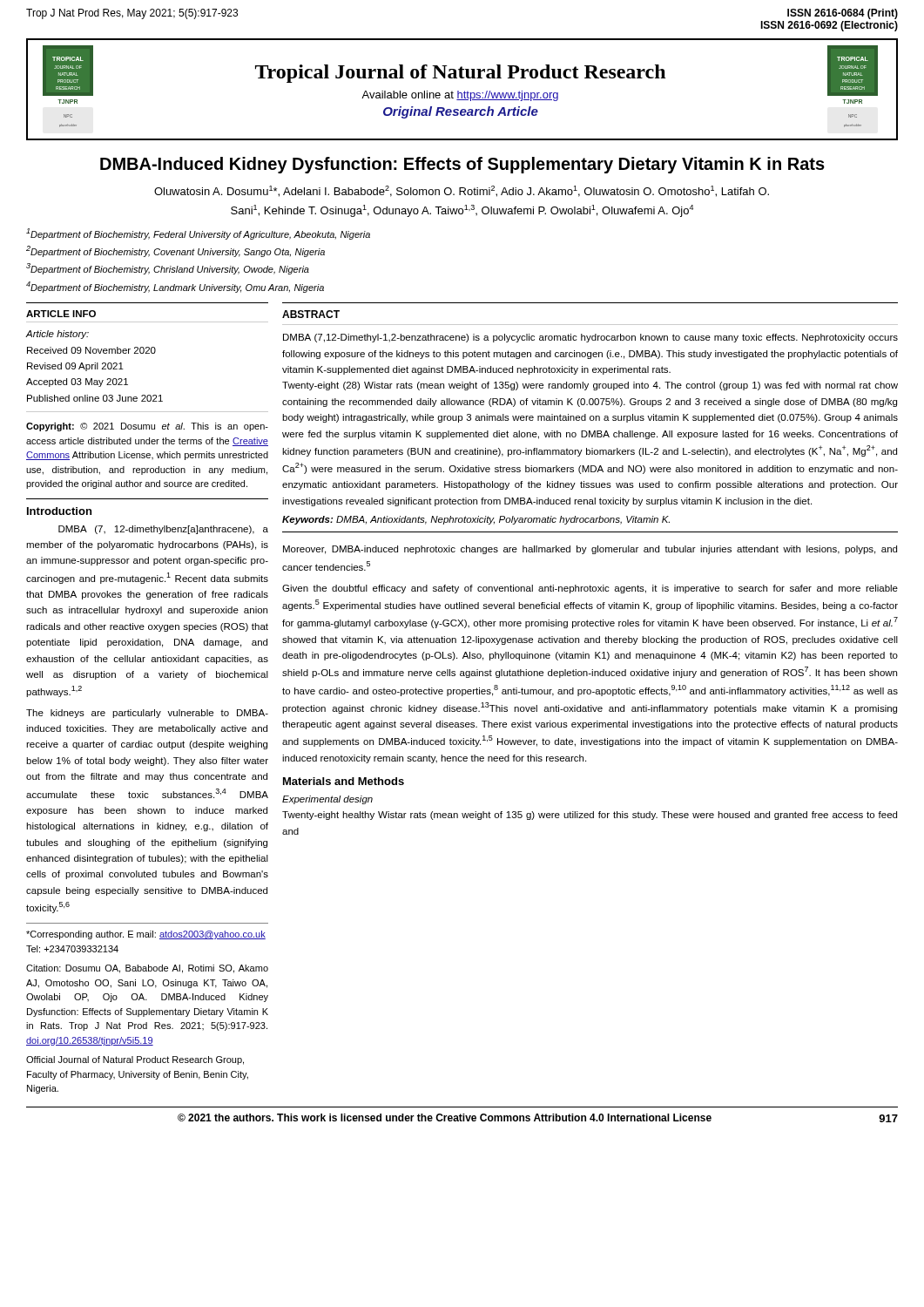Point to the element starting "Original Research Article"
The height and width of the screenshot is (1307, 924).
(460, 111)
